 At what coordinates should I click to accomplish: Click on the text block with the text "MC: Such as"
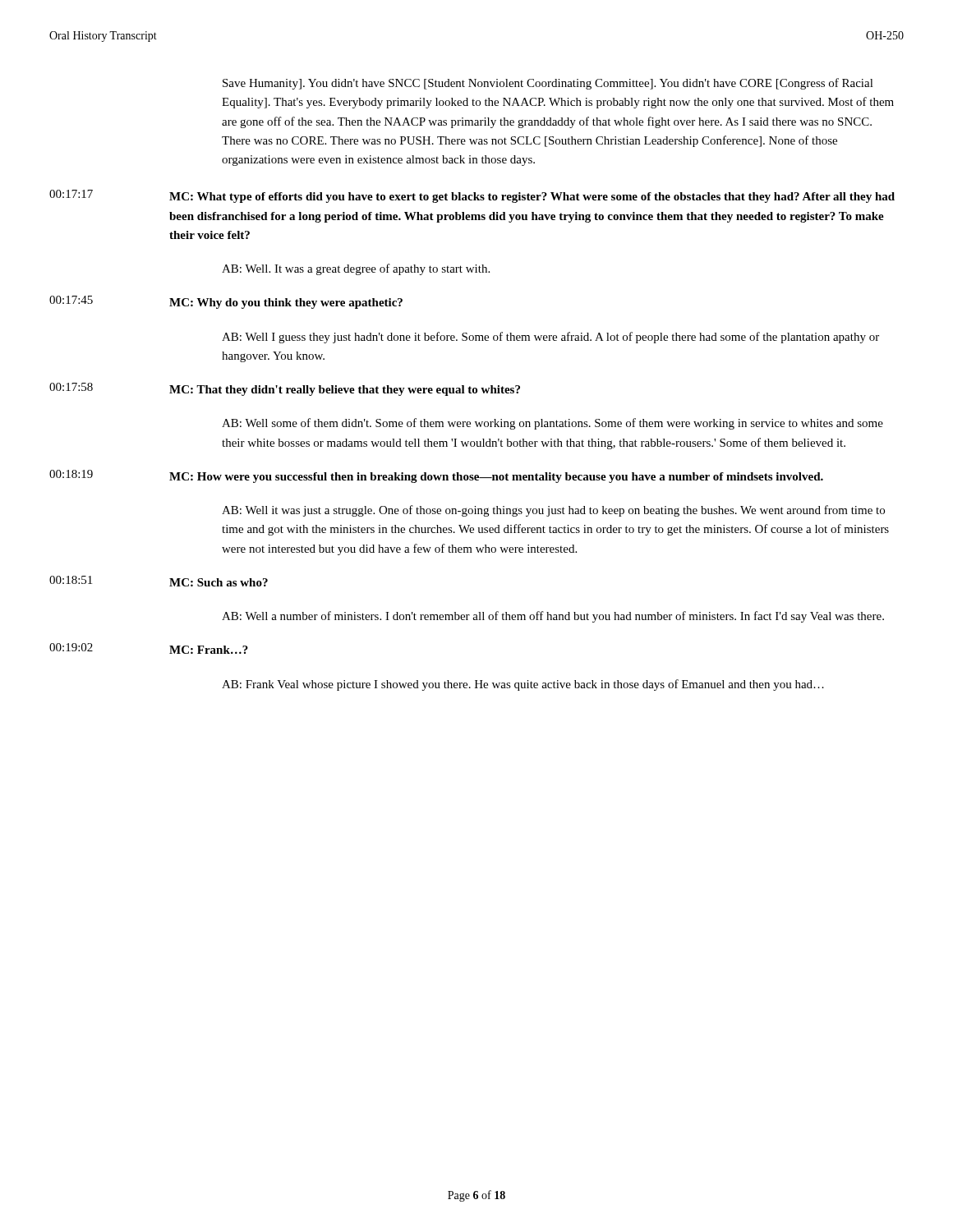pos(219,582)
